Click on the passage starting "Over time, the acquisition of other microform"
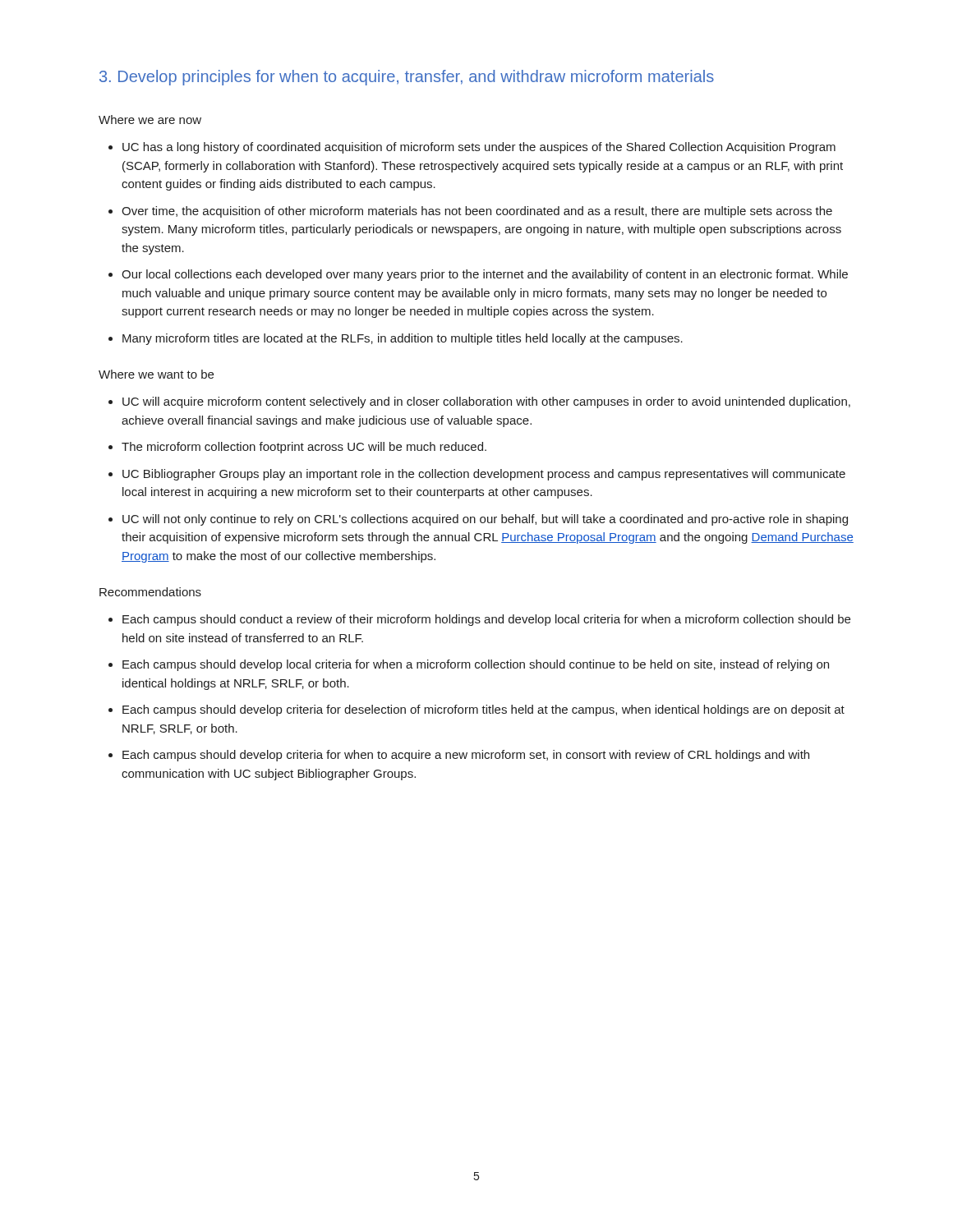Screen dimensions: 1232x953 (482, 229)
